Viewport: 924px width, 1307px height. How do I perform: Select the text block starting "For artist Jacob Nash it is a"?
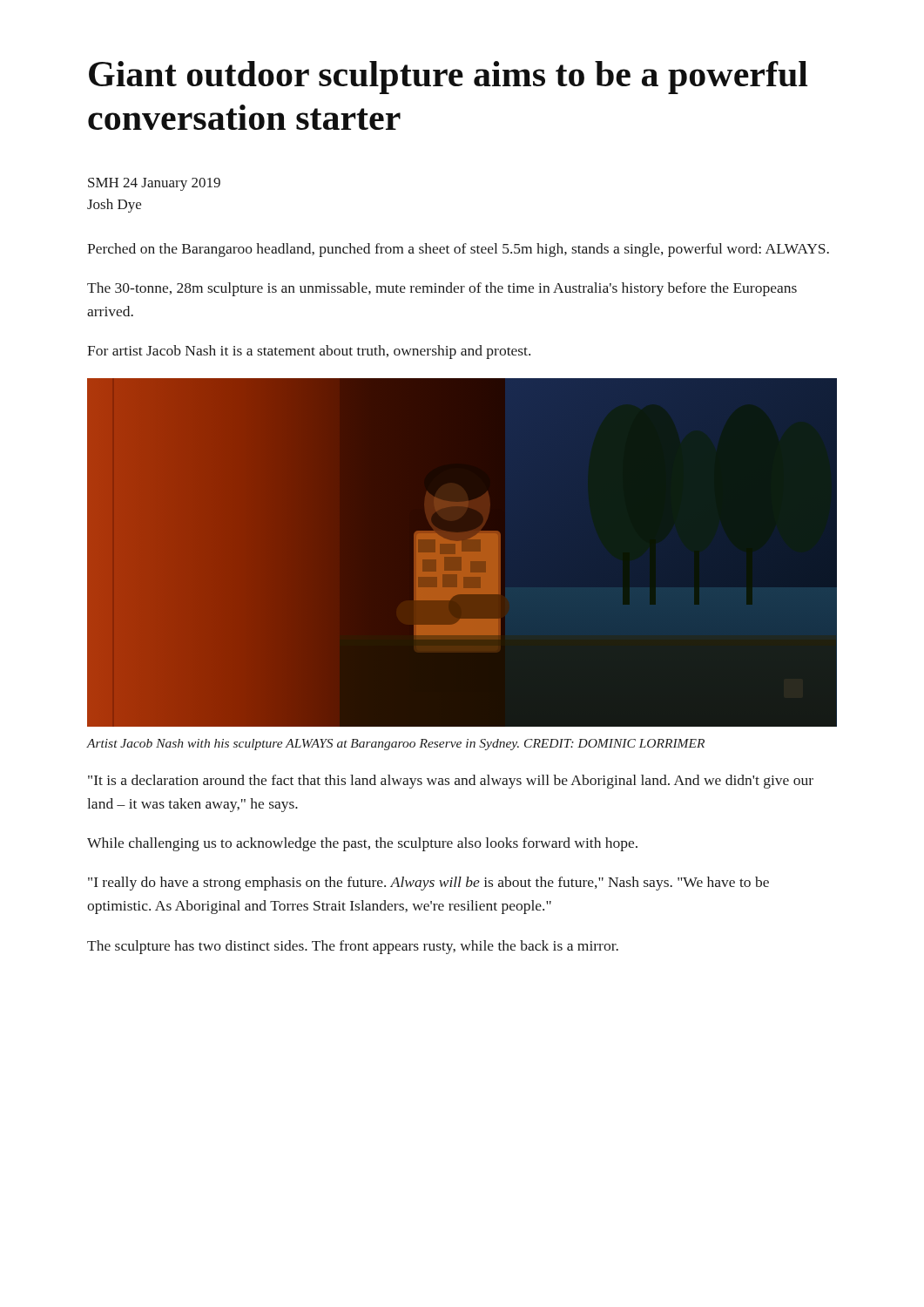click(x=462, y=351)
